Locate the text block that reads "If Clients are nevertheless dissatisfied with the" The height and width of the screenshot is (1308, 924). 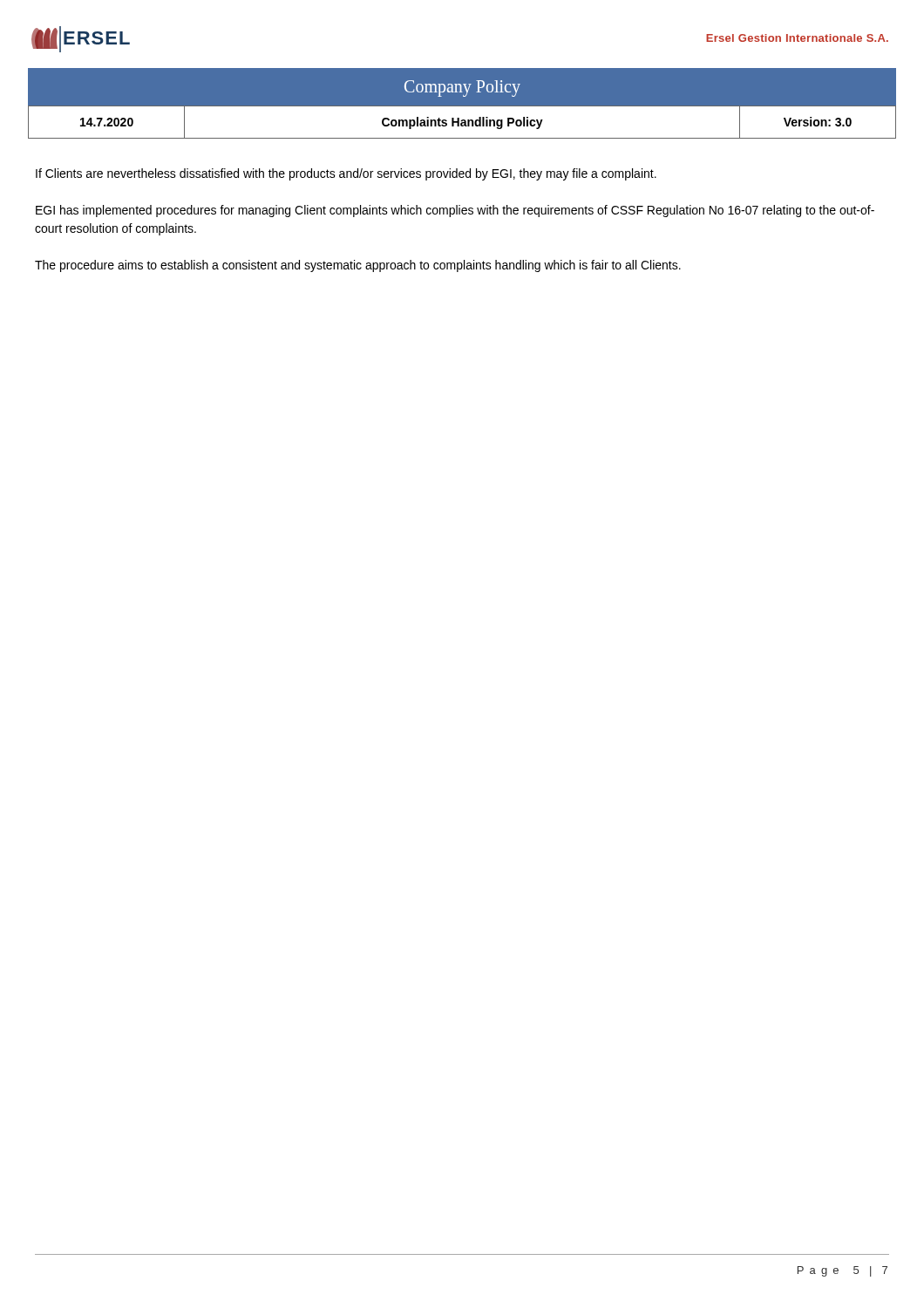click(x=346, y=174)
